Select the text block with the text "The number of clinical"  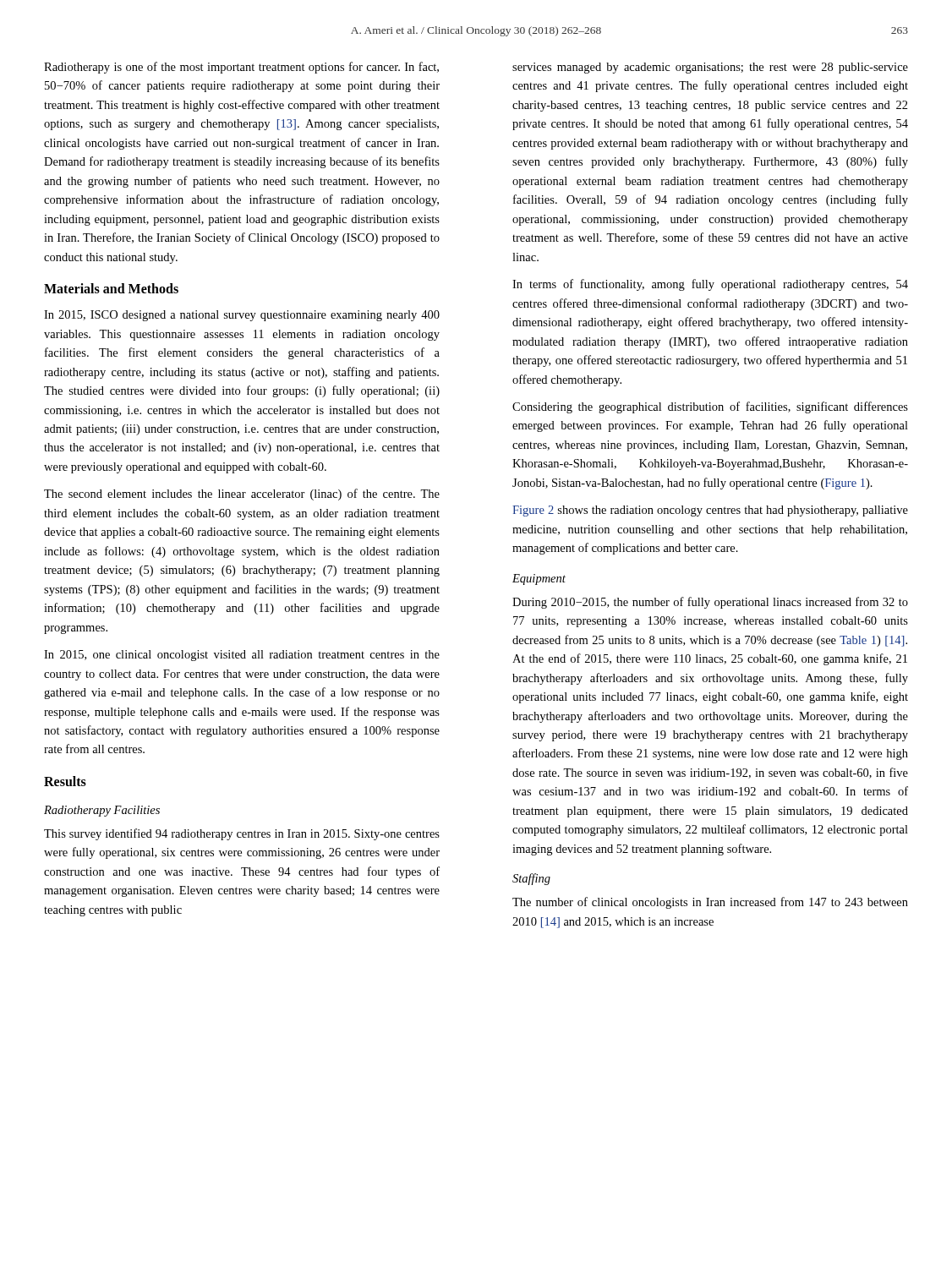pyautogui.click(x=710, y=912)
